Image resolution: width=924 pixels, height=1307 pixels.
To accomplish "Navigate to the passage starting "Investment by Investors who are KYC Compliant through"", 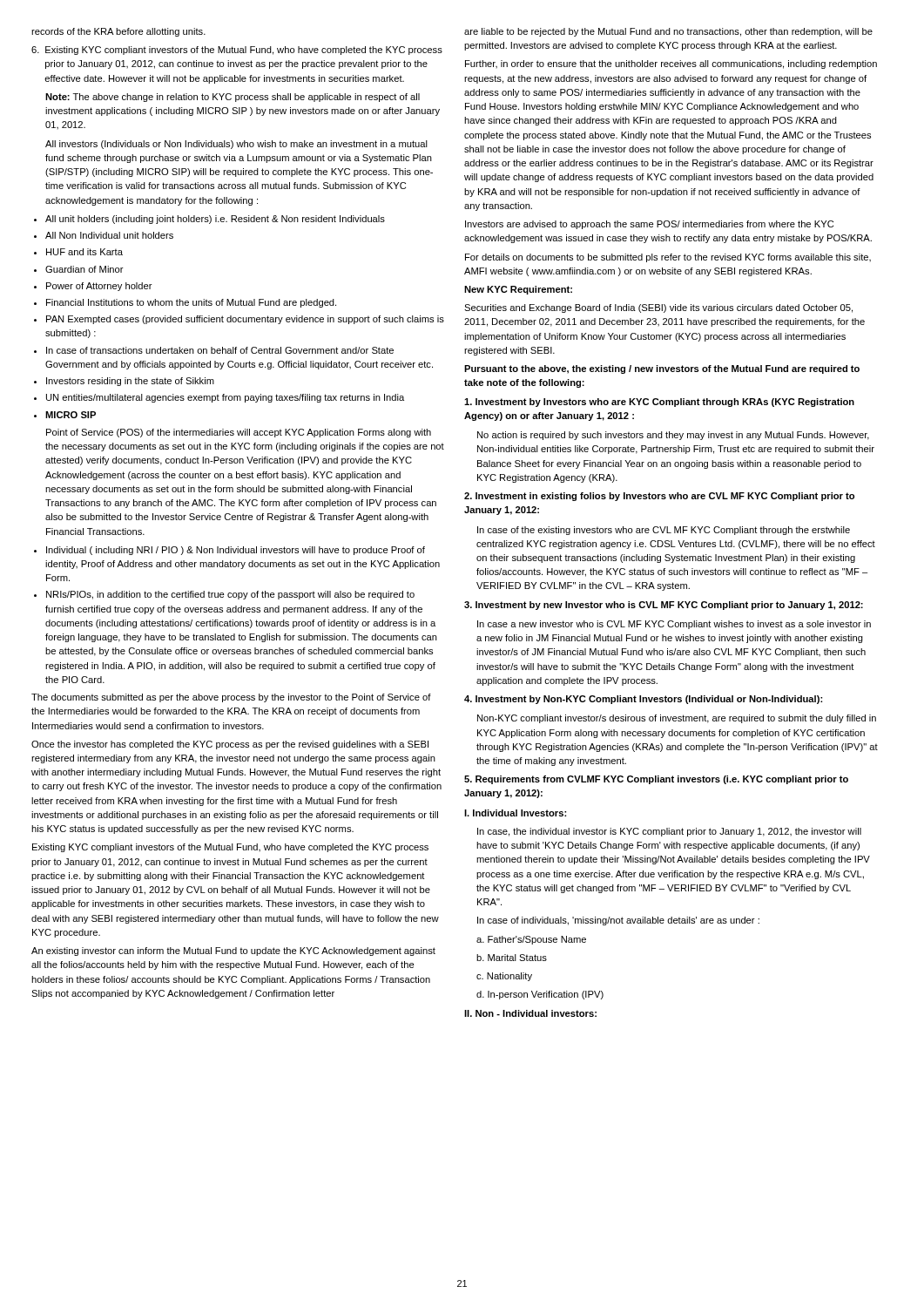I will 659,408.
